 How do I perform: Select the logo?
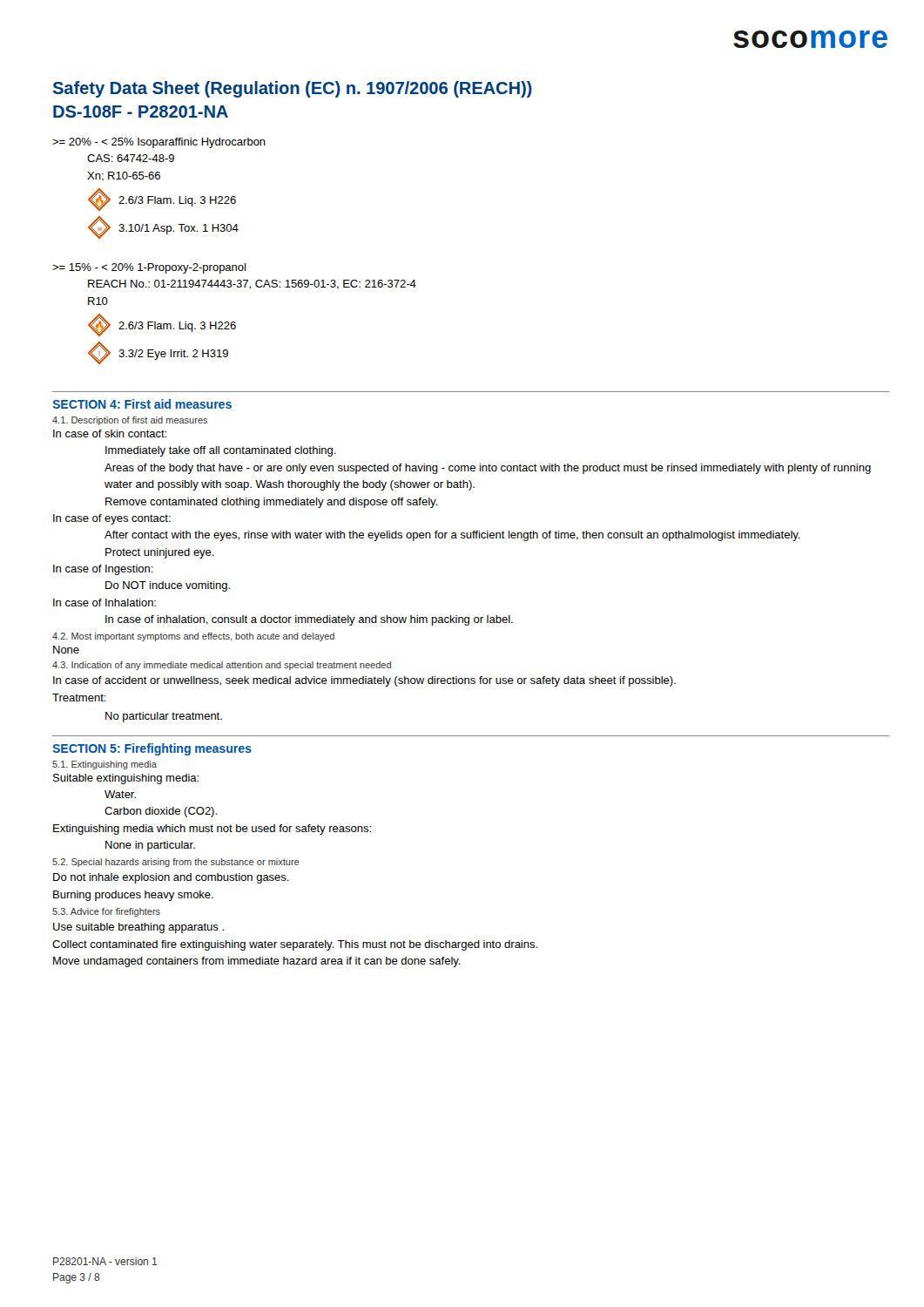pyautogui.click(x=811, y=38)
